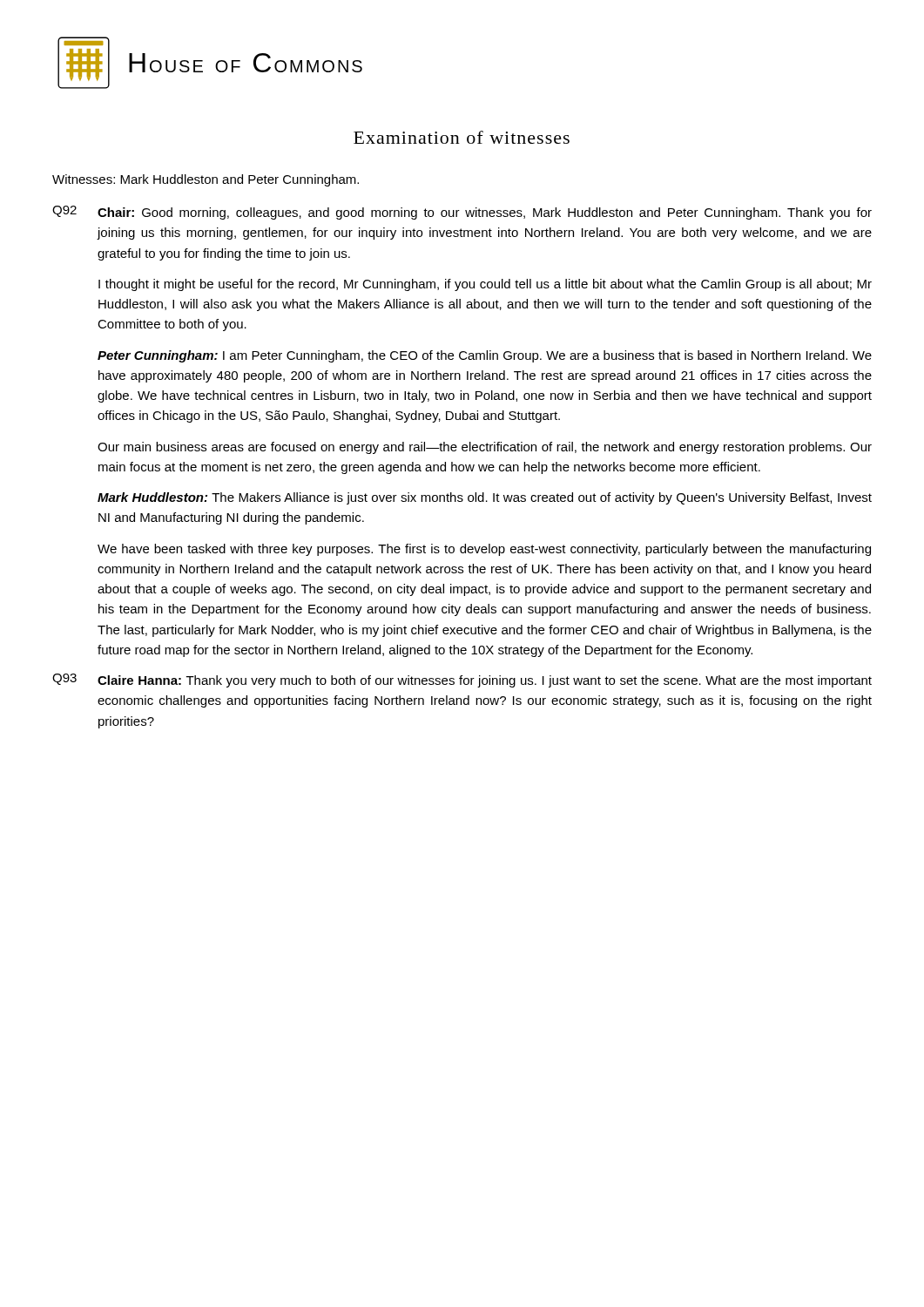Locate the region starting "Our main business areas are focused on"
This screenshot has height=1307, width=924.
pyautogui.click(x=485, y=456)
